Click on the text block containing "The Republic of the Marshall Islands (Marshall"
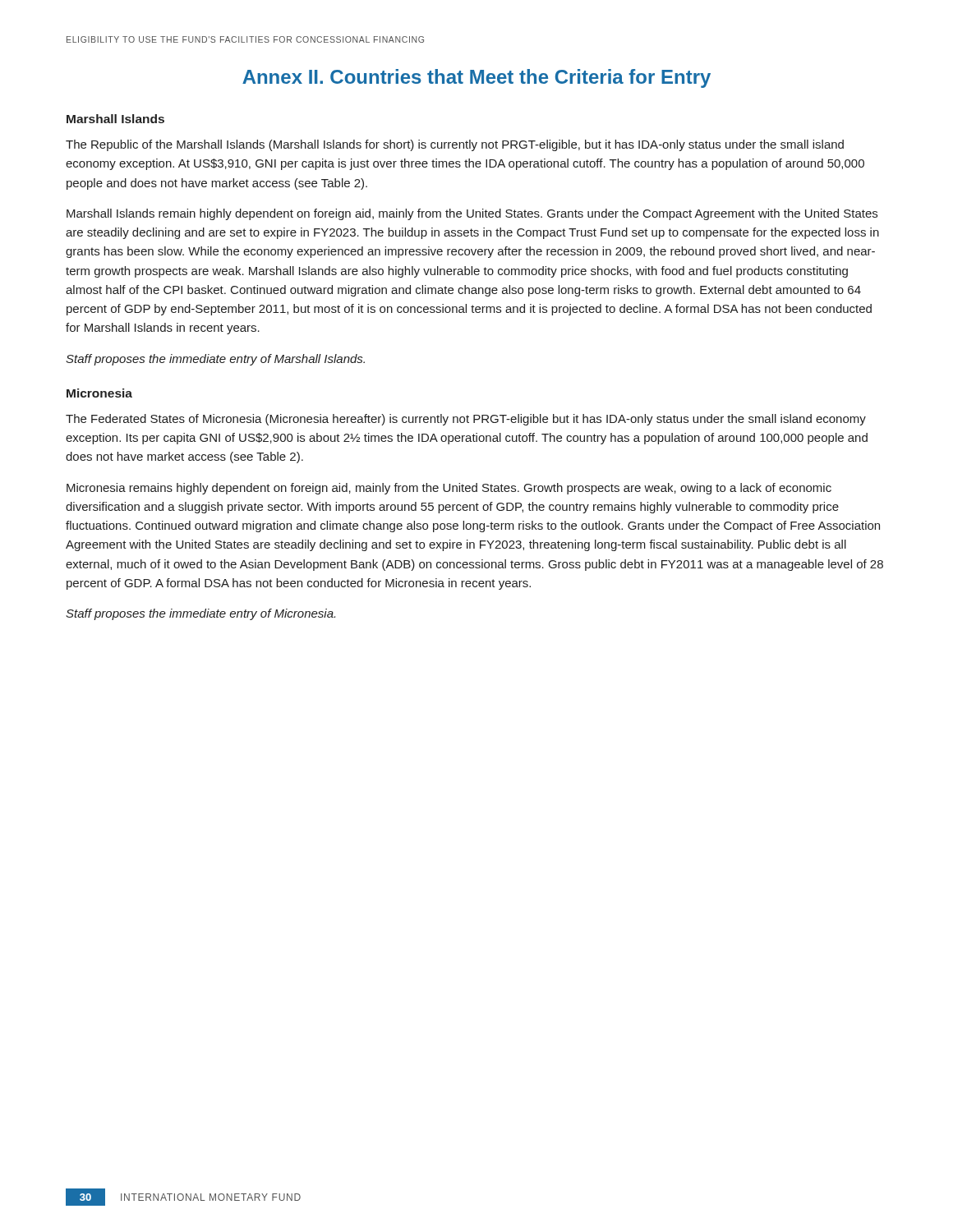This screenshot has width=953, height=1232. point(465,163)
